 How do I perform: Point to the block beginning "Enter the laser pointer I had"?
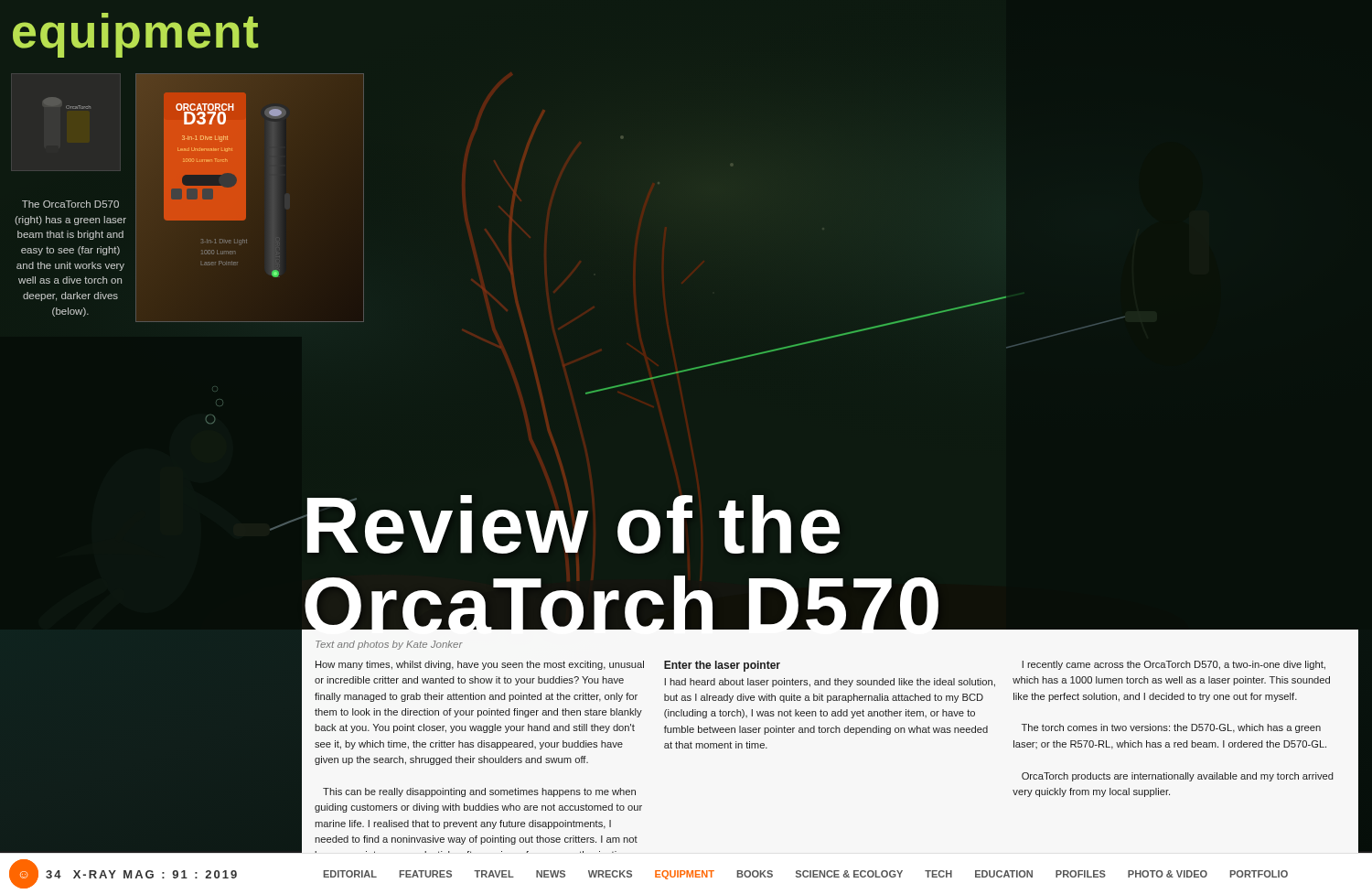pyautogui.click(x=830, y=705)
